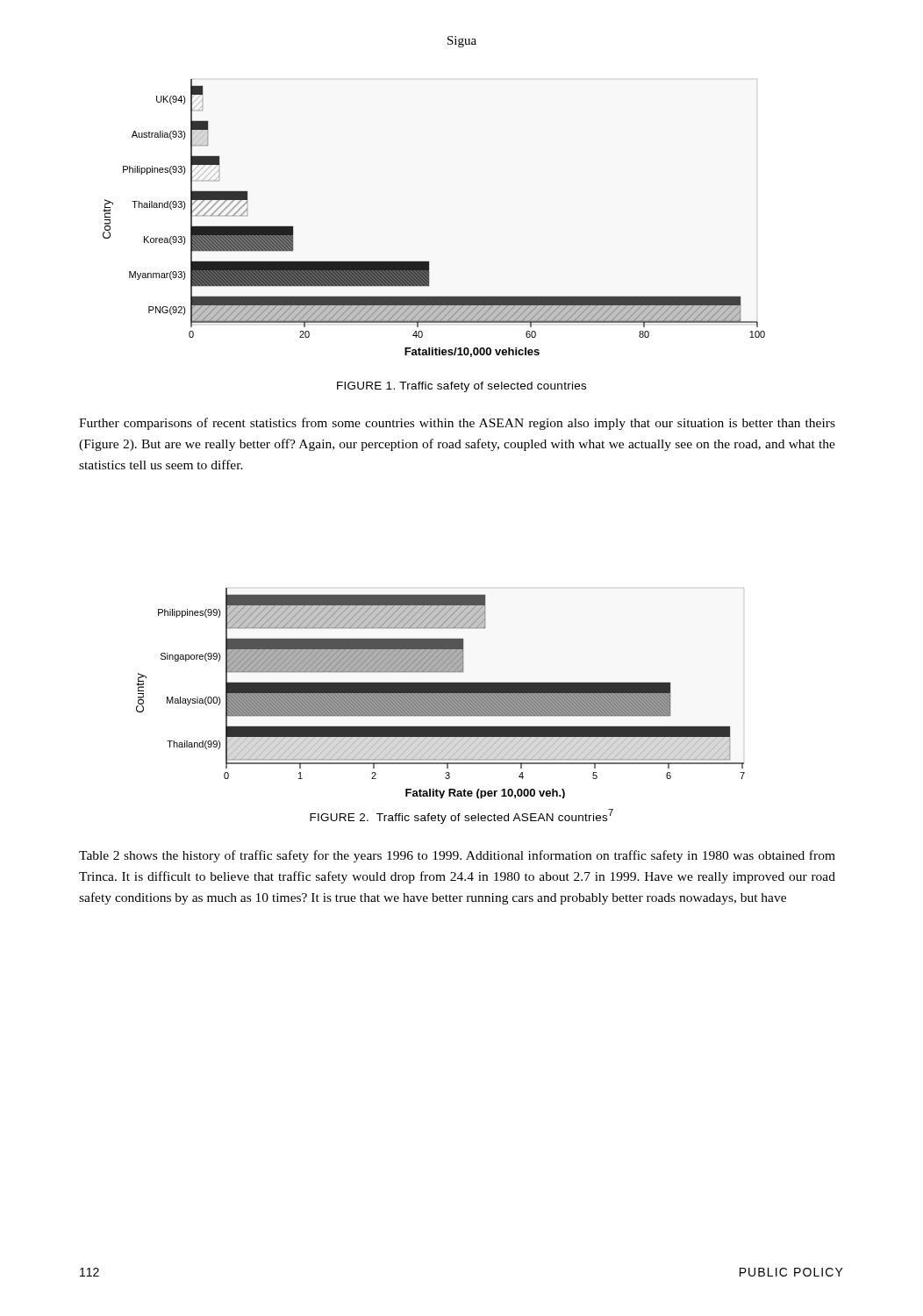Where is the passage that starts "Further comparisons of recent statistics from some countries"?
The image size is (923, 1316).
tap(457, 443)
